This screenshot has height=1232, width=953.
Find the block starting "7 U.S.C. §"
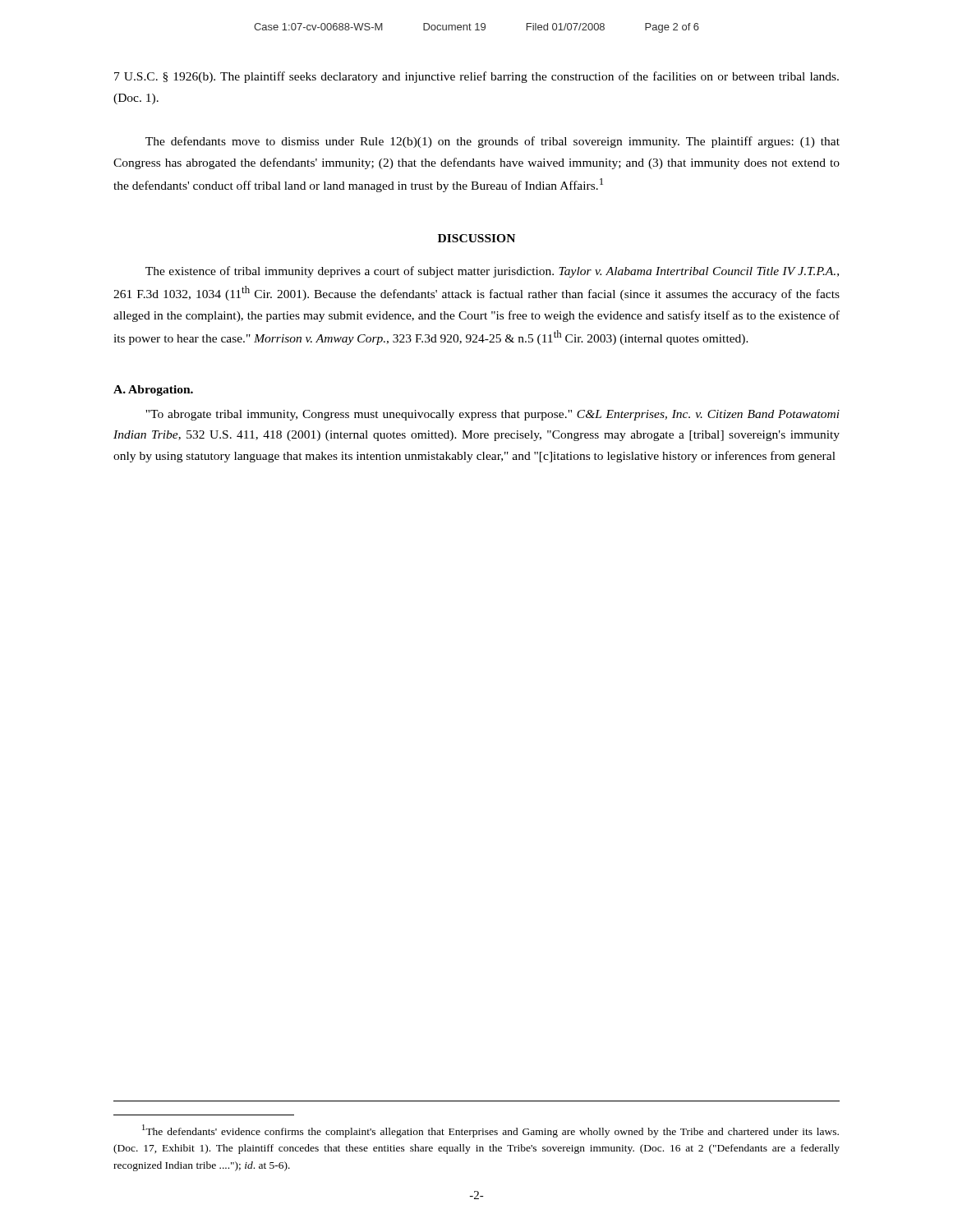click(476, 87)
